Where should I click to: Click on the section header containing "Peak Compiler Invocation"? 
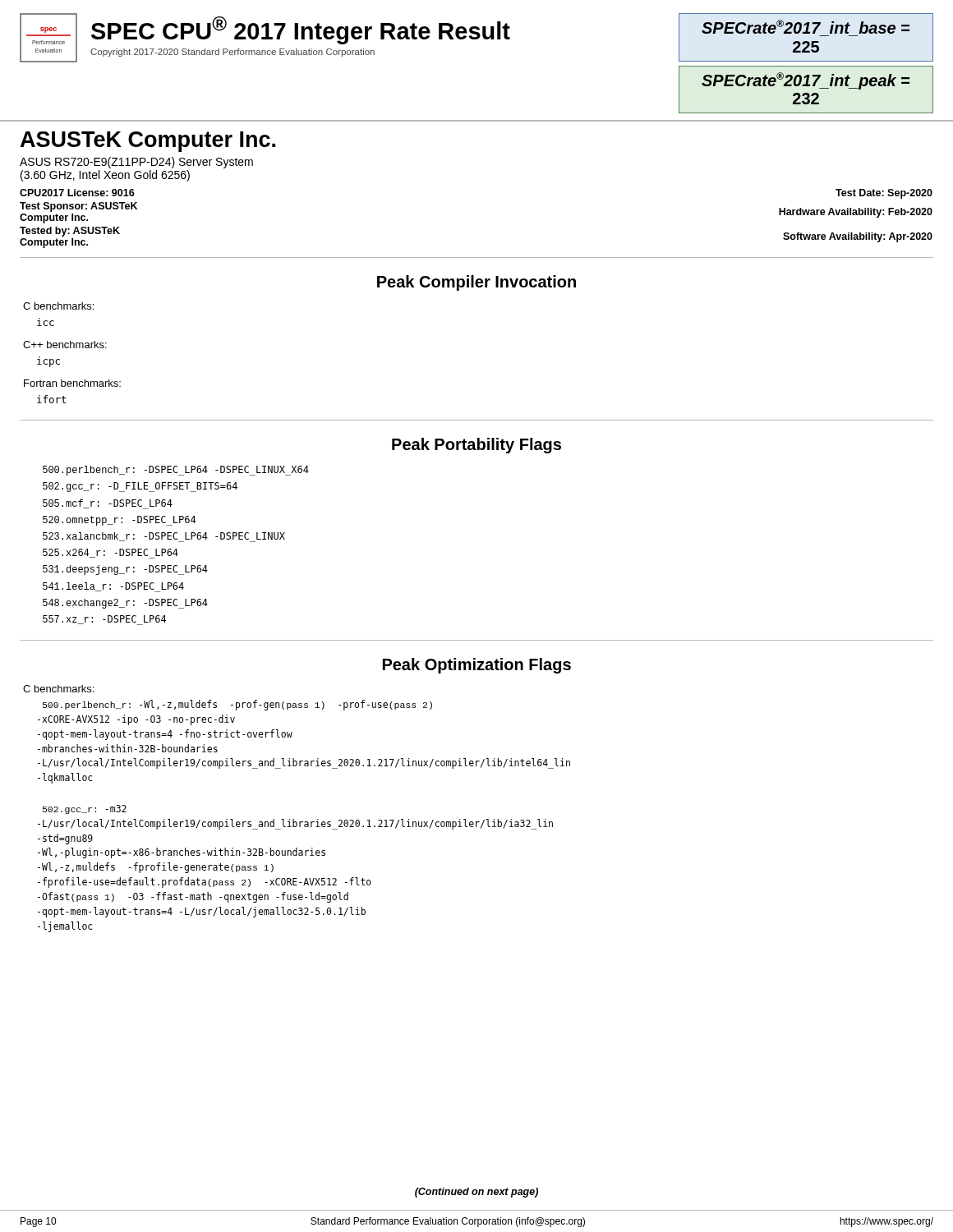pyautogui.click(x=476, y=282)
